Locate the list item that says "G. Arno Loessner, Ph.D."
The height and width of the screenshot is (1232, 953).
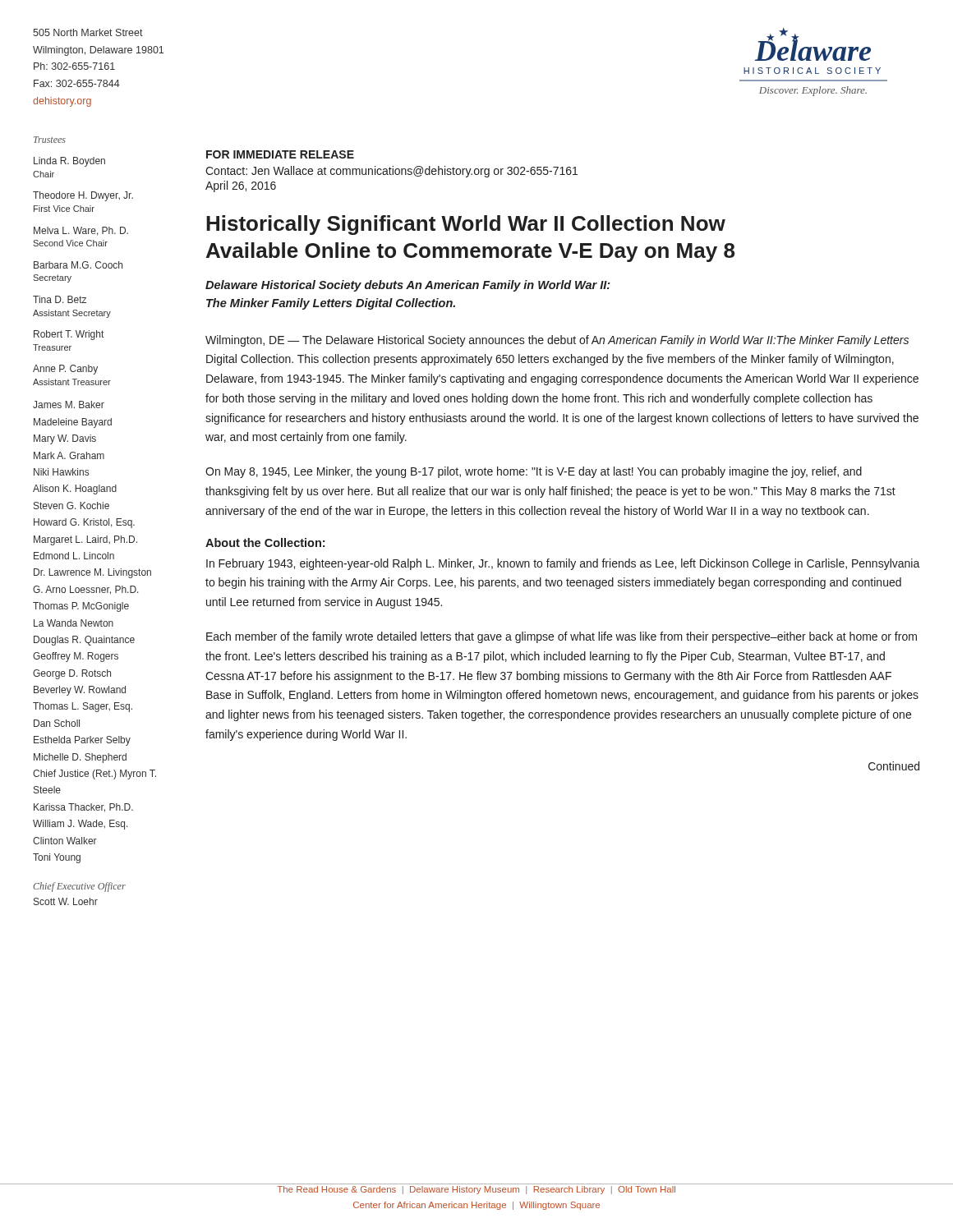point(86,590)
